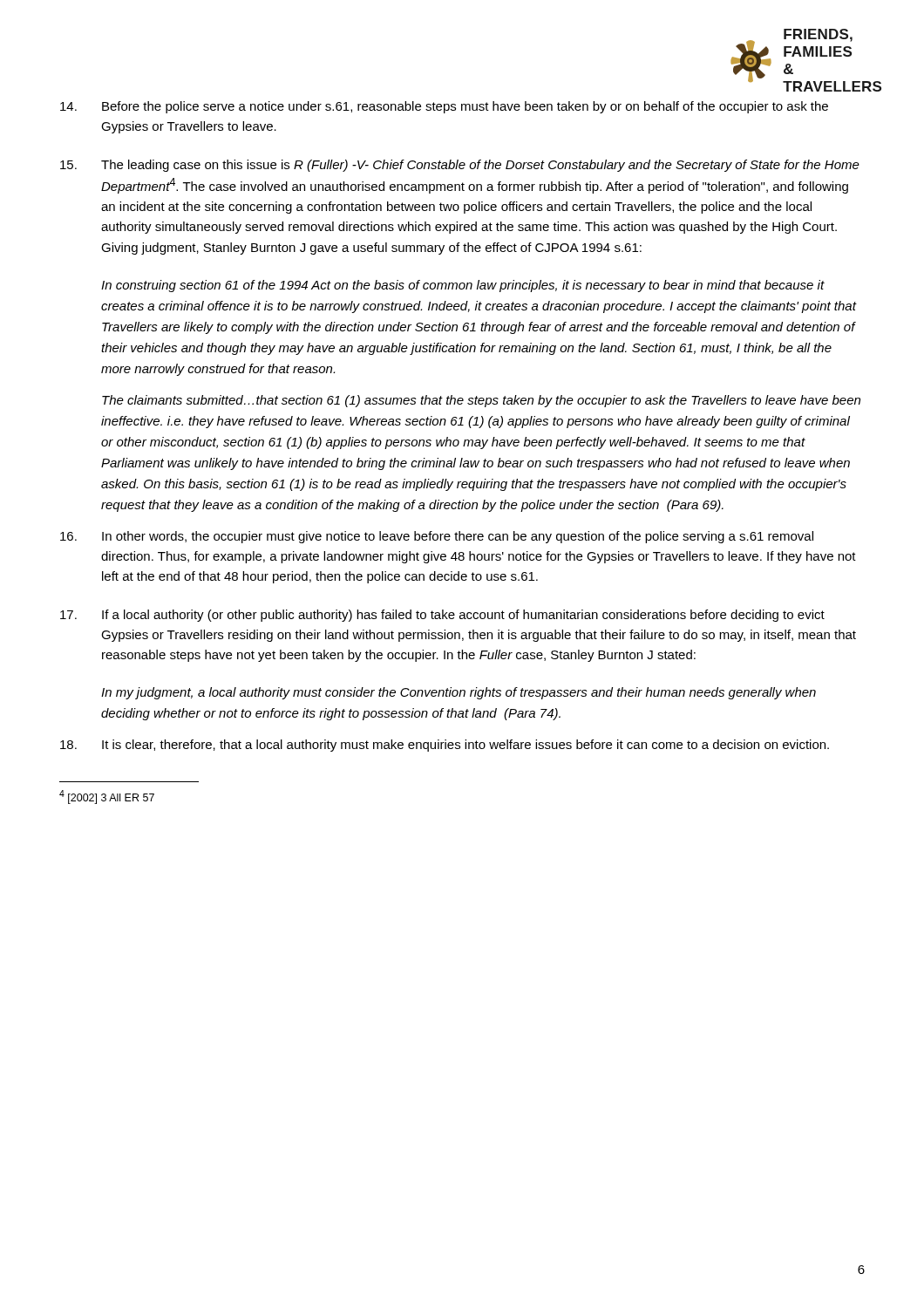Select the list item that says "17. If a local authority (or other"
The width and height of the screenshot is (924, 1308).
(462, 634)
